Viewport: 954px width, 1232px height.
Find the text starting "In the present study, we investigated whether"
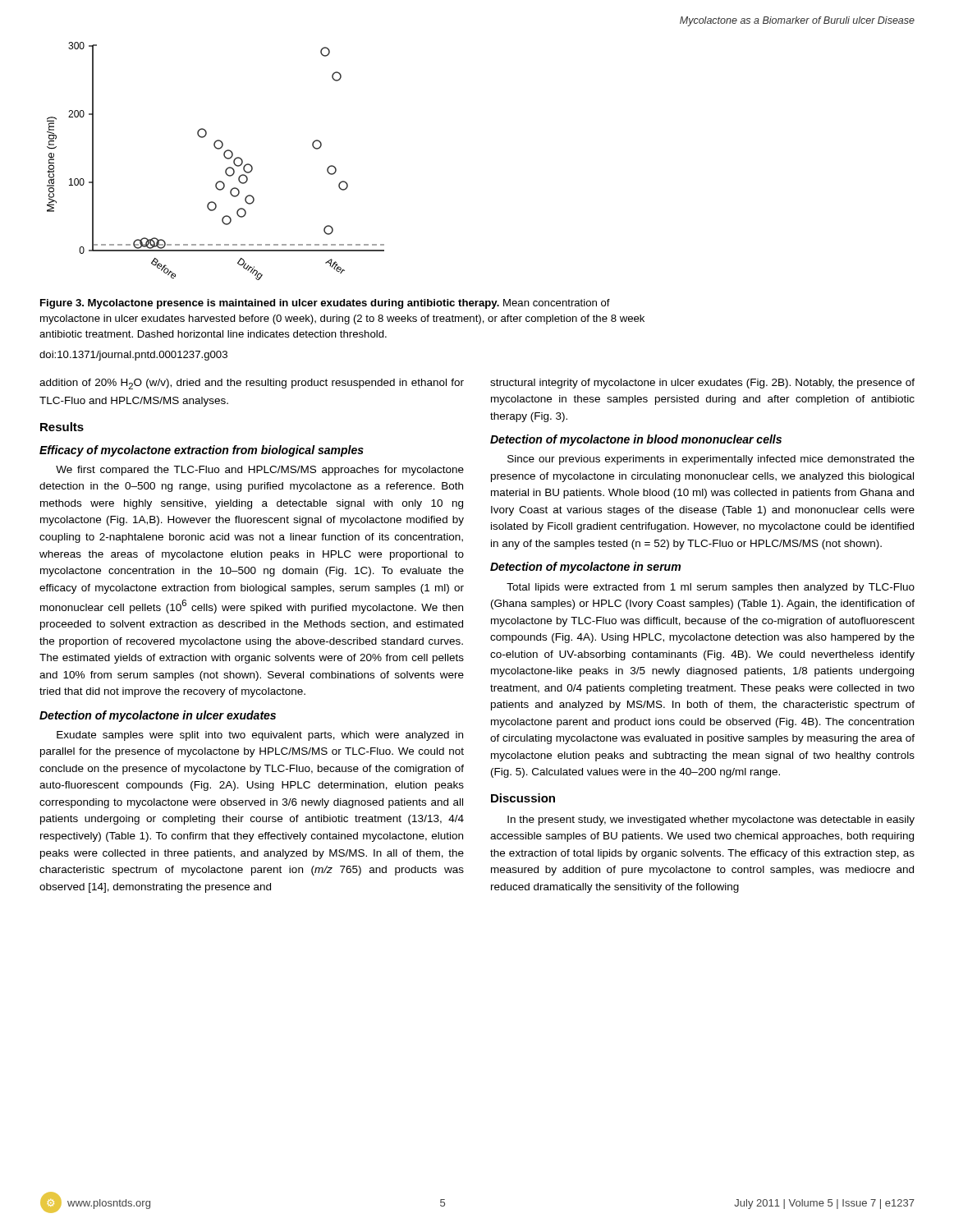coord(702,853)
